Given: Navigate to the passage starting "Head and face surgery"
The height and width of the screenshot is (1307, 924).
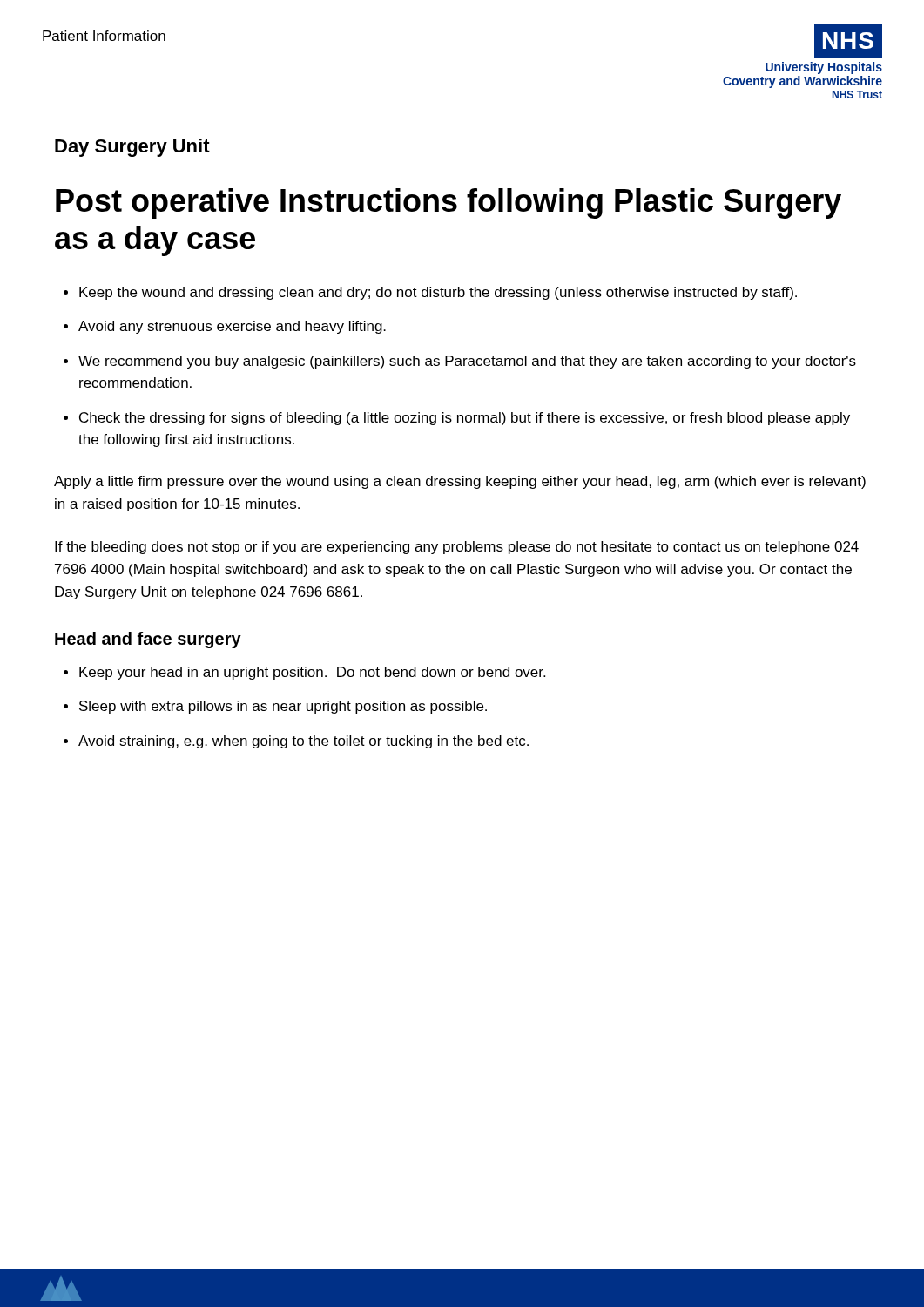Looking at the screenshot, I should pyautogui.click(x=147, y=638).
